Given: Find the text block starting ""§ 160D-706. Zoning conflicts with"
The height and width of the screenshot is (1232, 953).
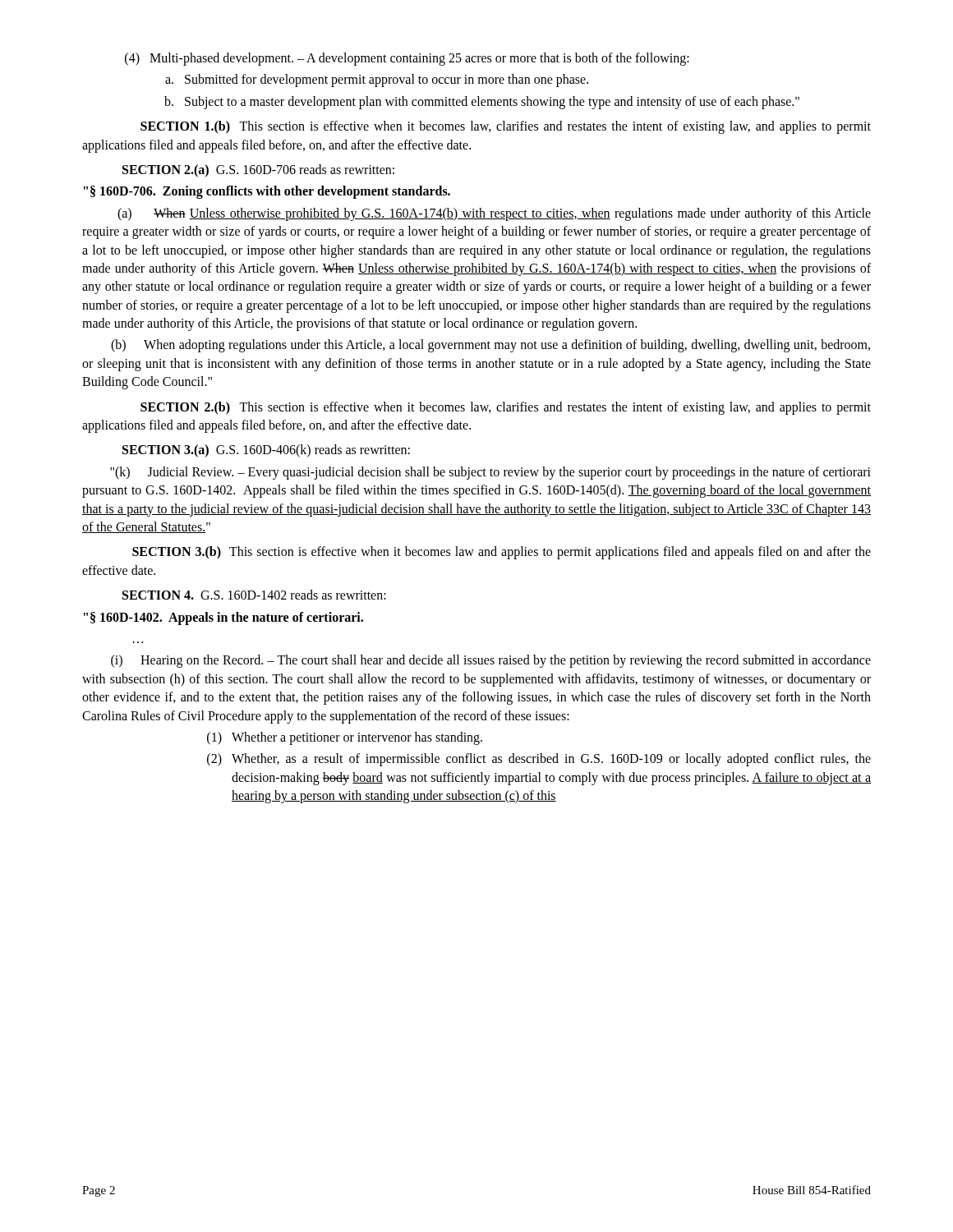Looking at the screenshot, I should [266, 191].
